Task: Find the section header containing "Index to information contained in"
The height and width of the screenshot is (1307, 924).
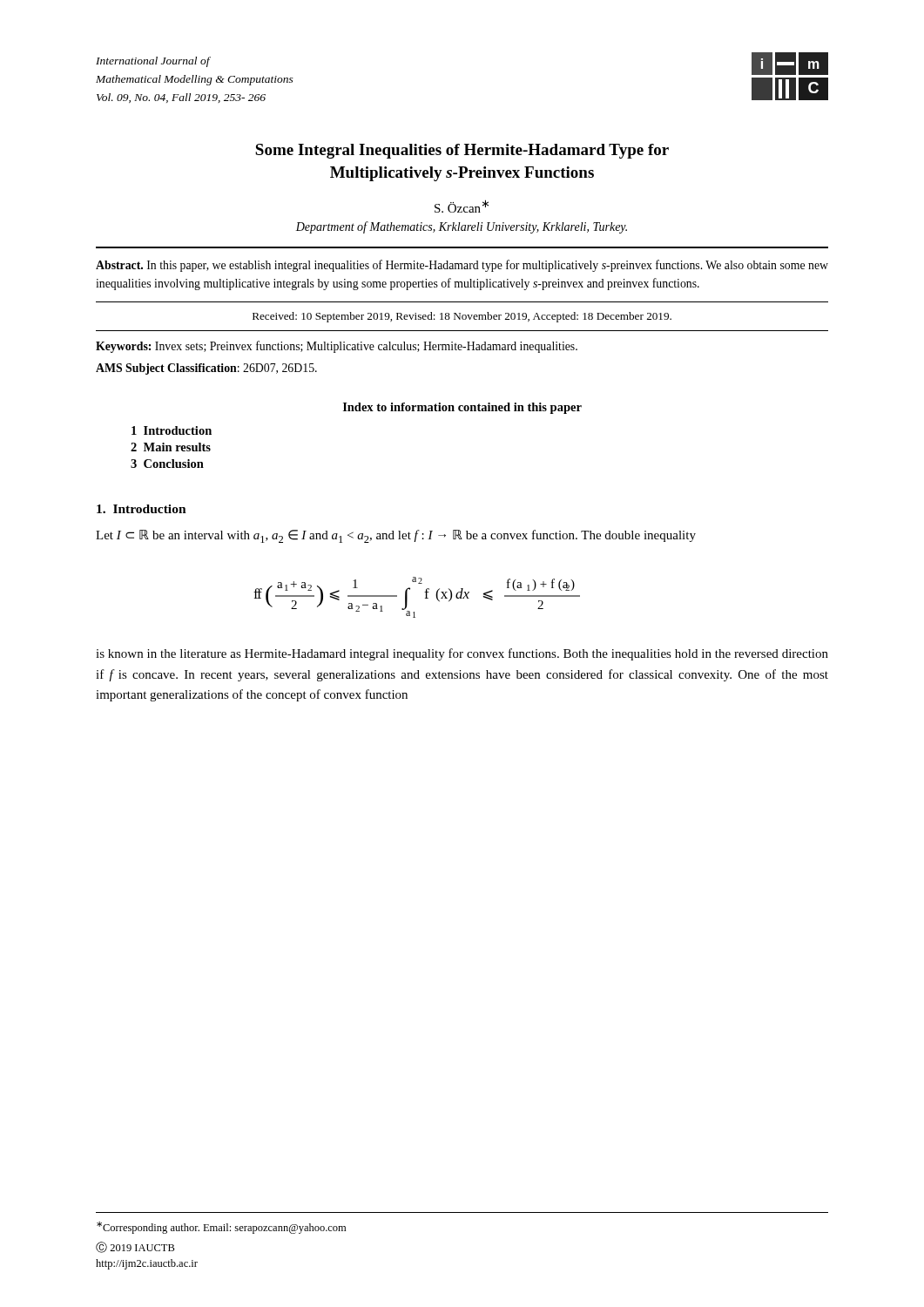Action: coord(462,407)
